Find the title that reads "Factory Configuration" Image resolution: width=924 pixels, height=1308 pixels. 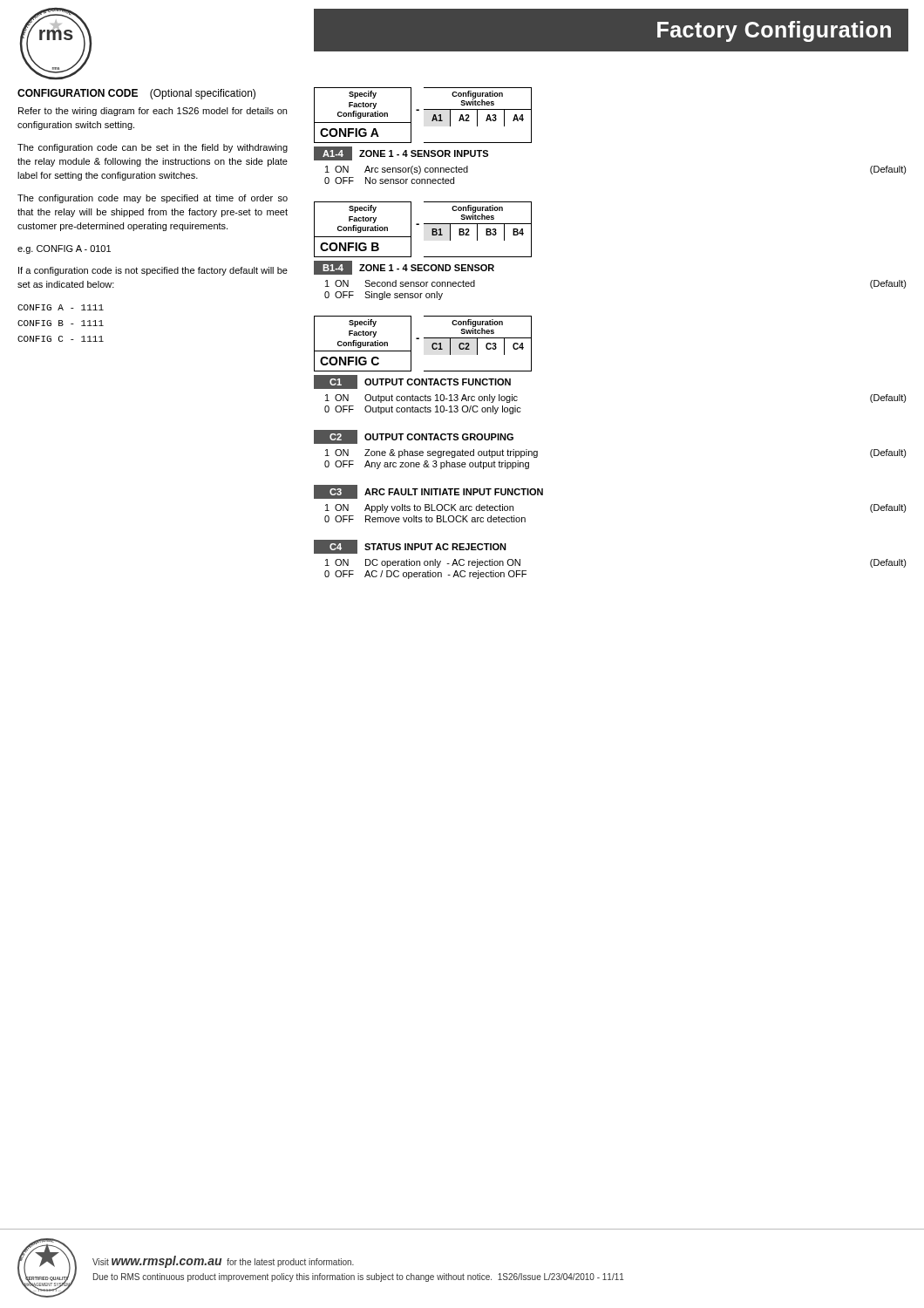pos(774,30)
